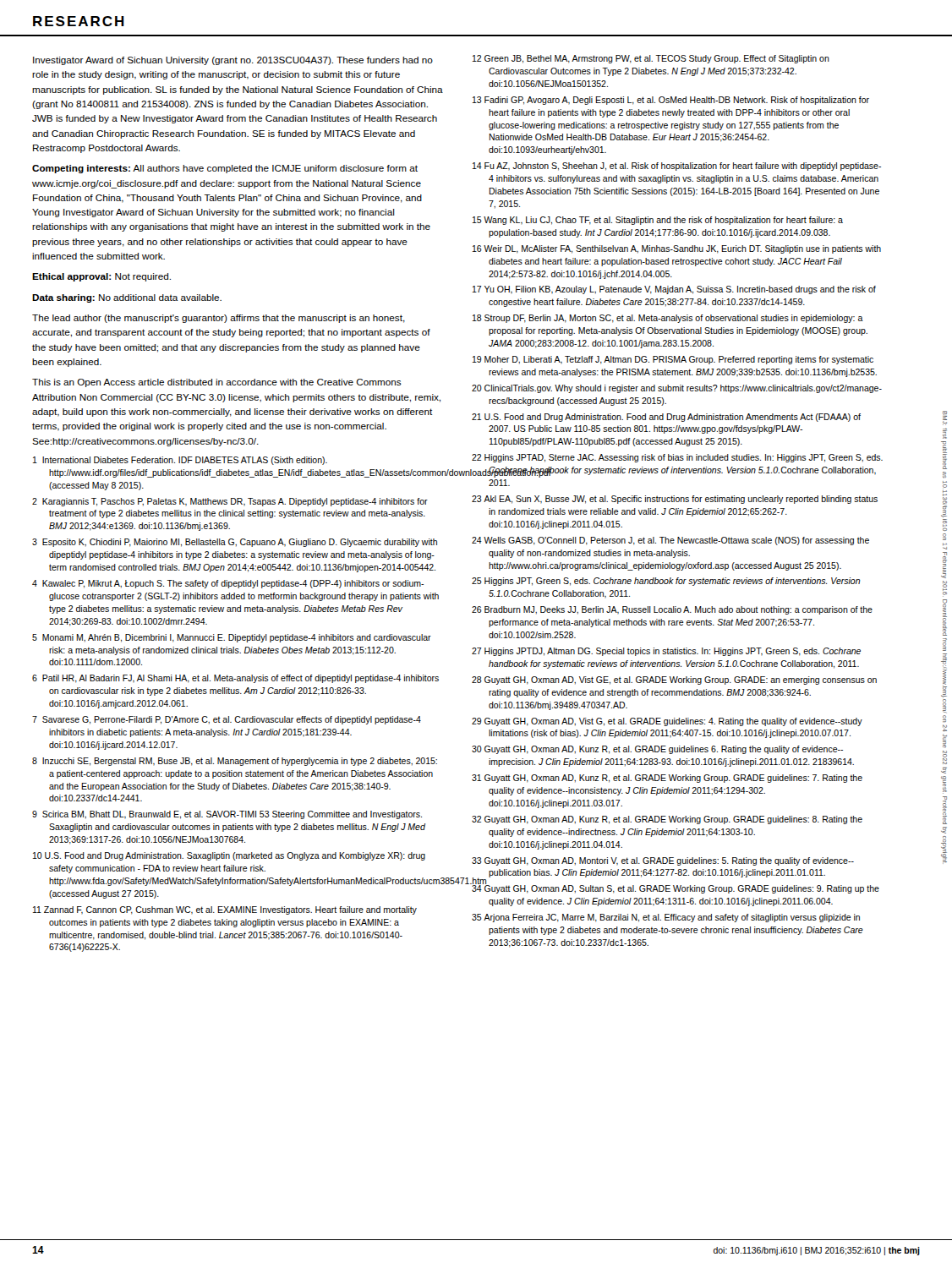
Task: Find the list item that says "26 Bradburn MJ, Deeks"
Action: pos(672,622)
